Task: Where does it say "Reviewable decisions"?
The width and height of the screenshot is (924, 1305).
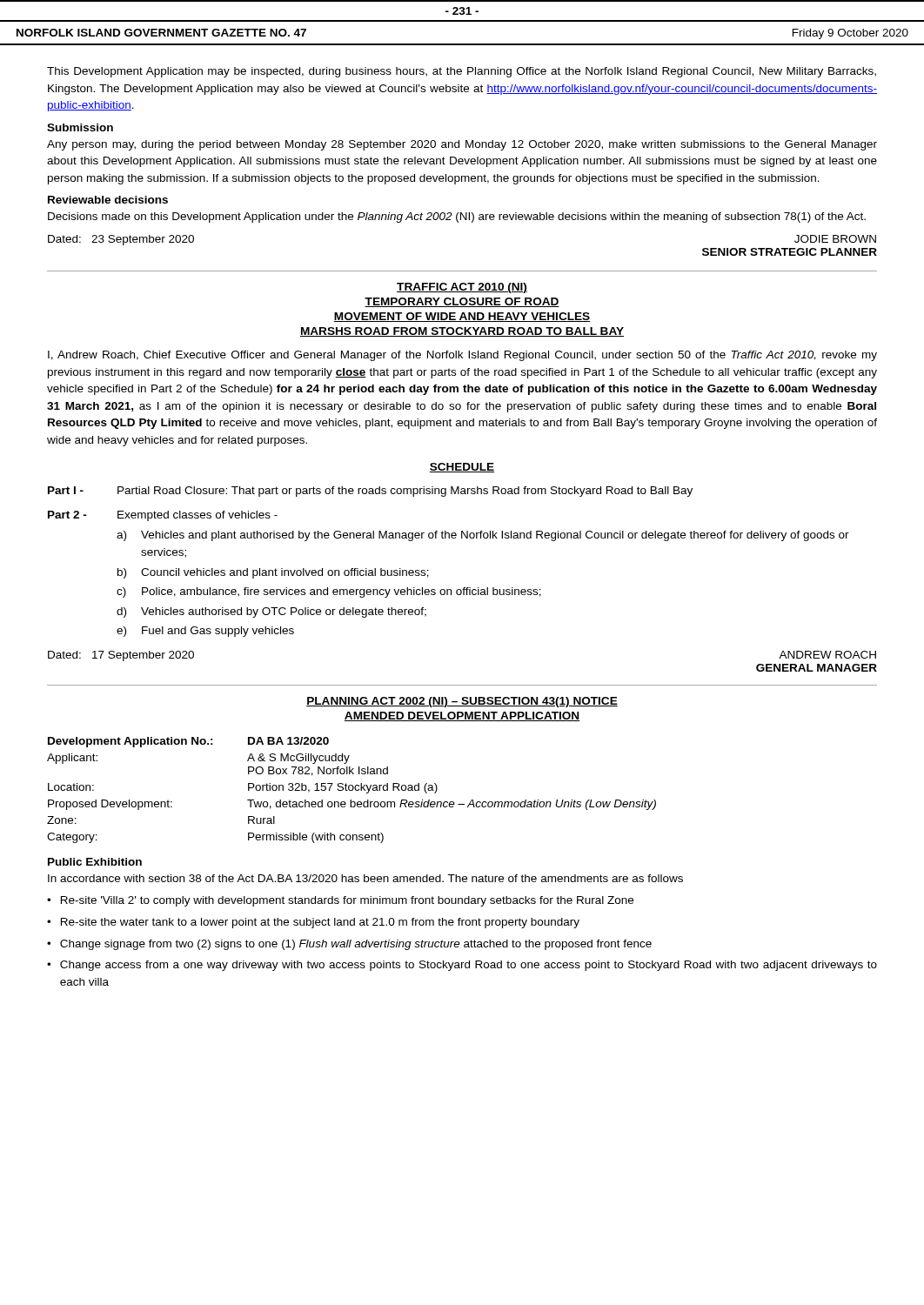Action: click(x=108, y=200)
